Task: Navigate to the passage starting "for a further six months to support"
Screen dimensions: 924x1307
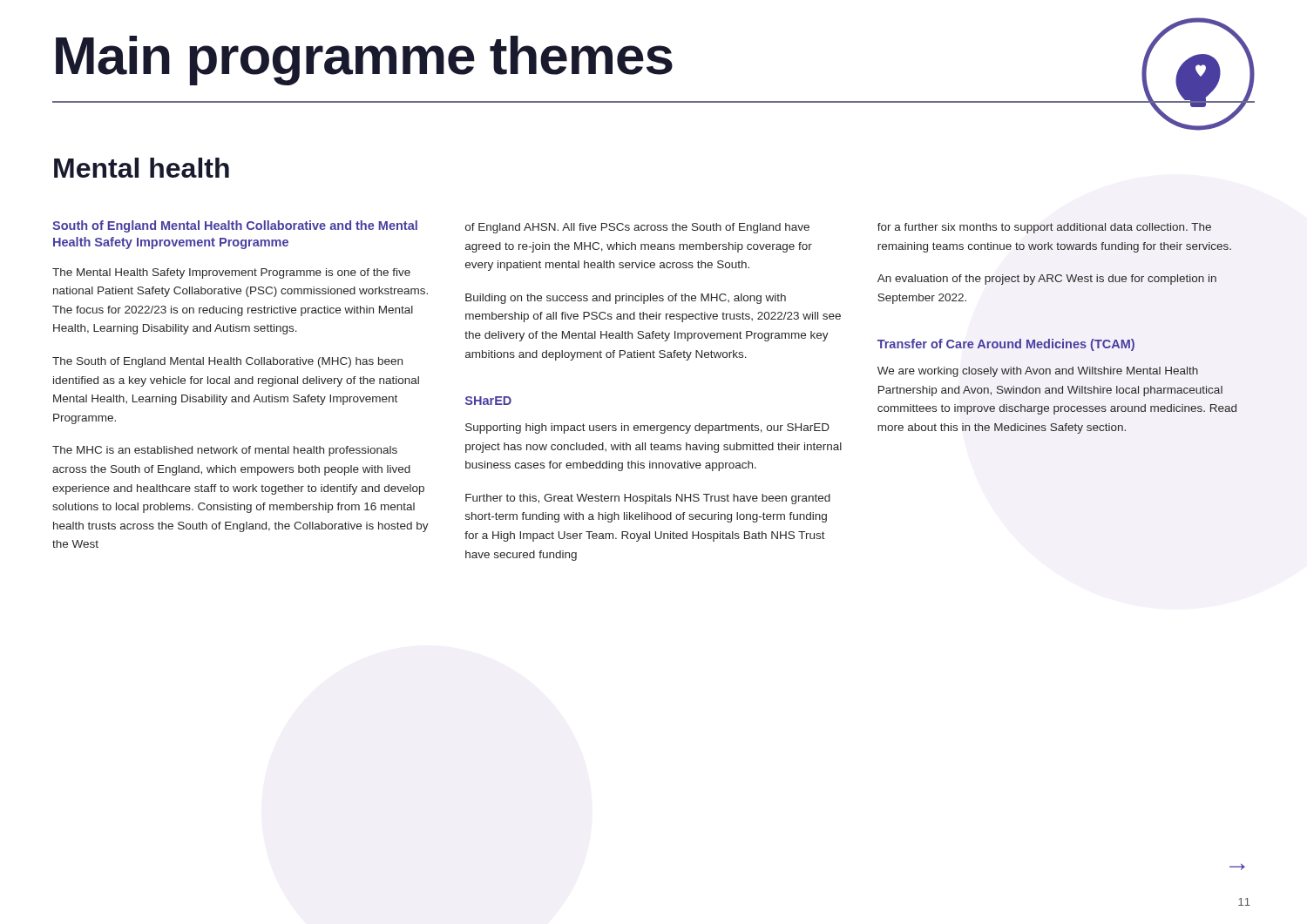Action: (1066, 236)
